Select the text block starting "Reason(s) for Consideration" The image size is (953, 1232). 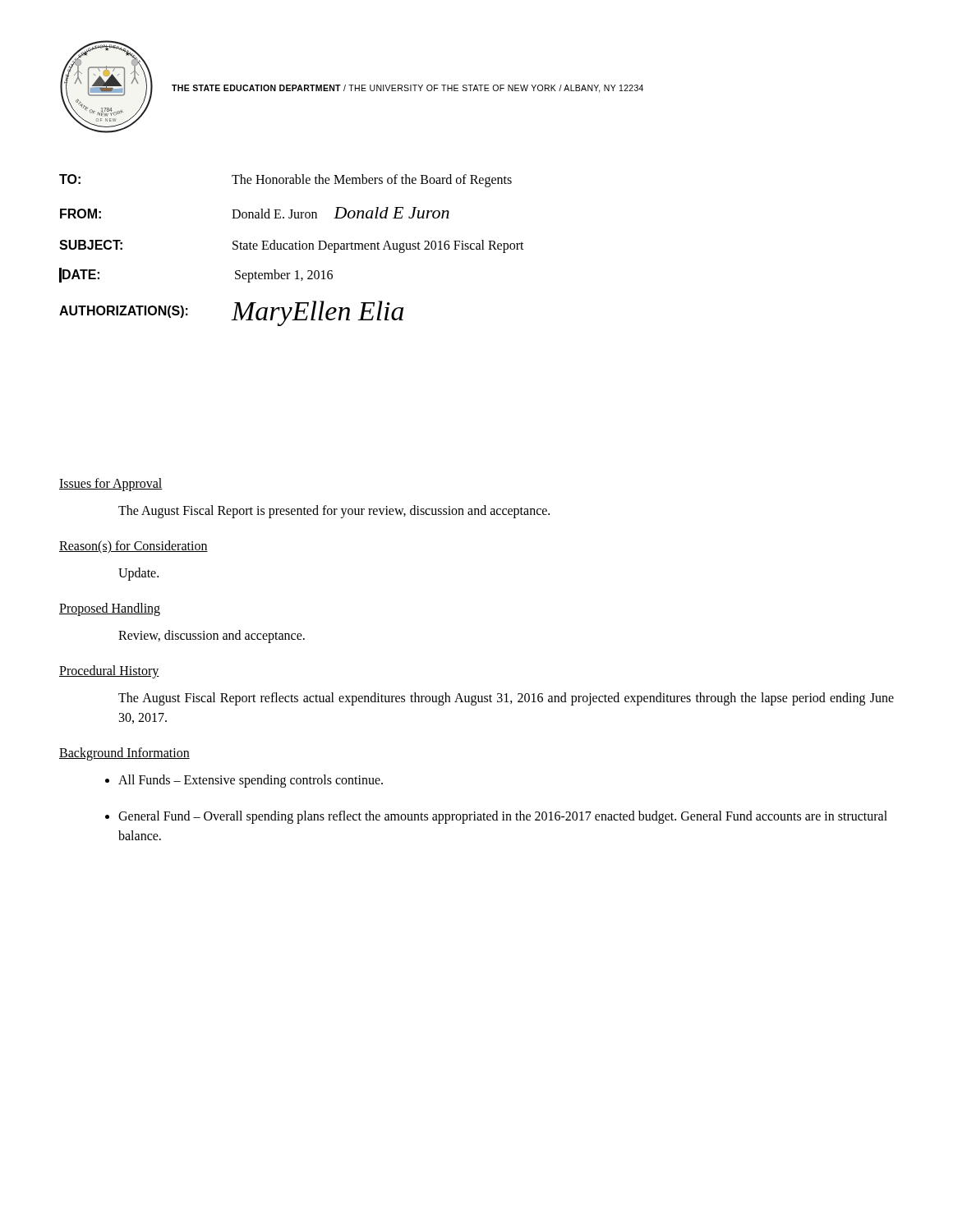[x=133, y=546]
